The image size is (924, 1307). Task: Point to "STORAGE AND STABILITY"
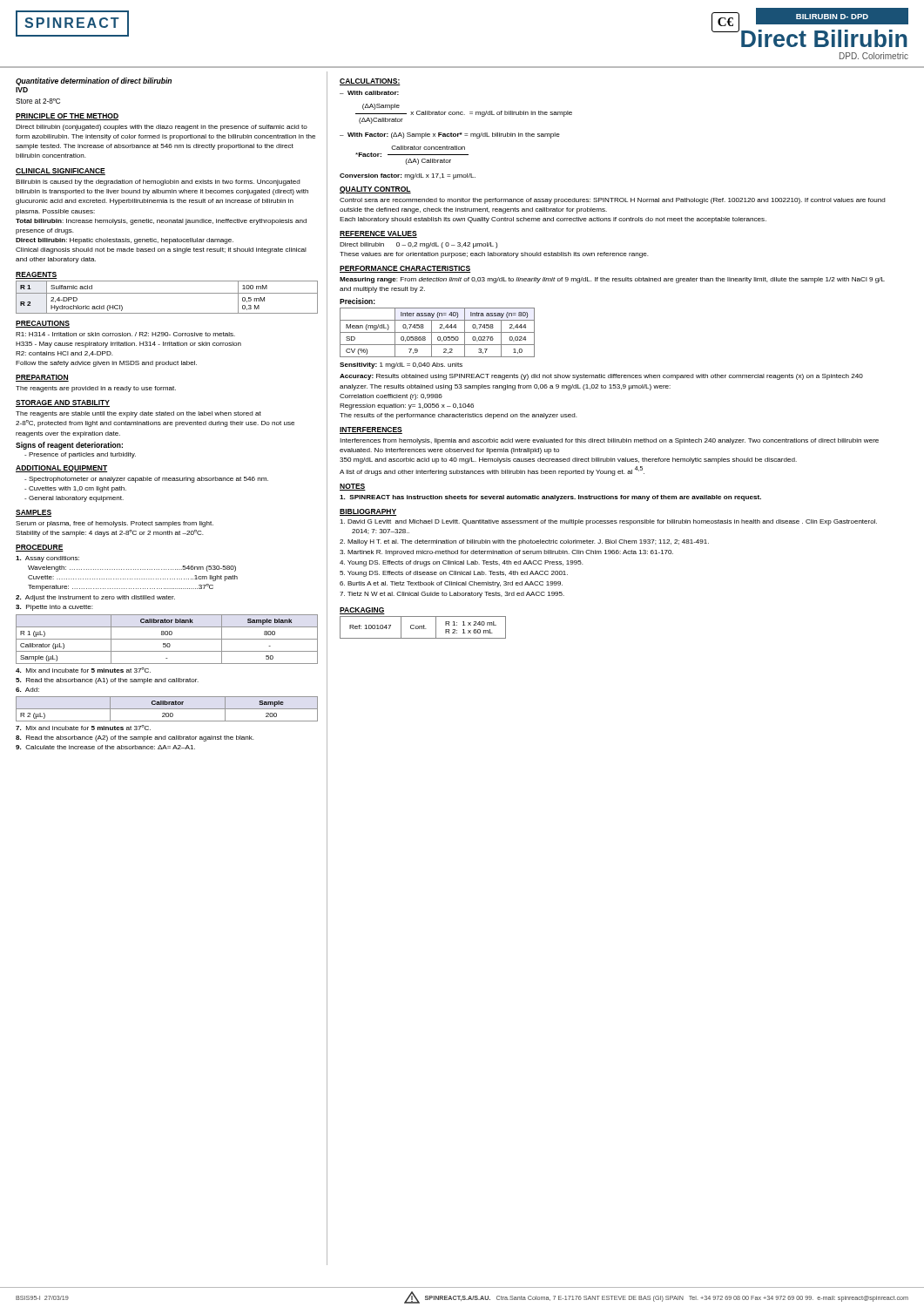click(x=63, y=403)
